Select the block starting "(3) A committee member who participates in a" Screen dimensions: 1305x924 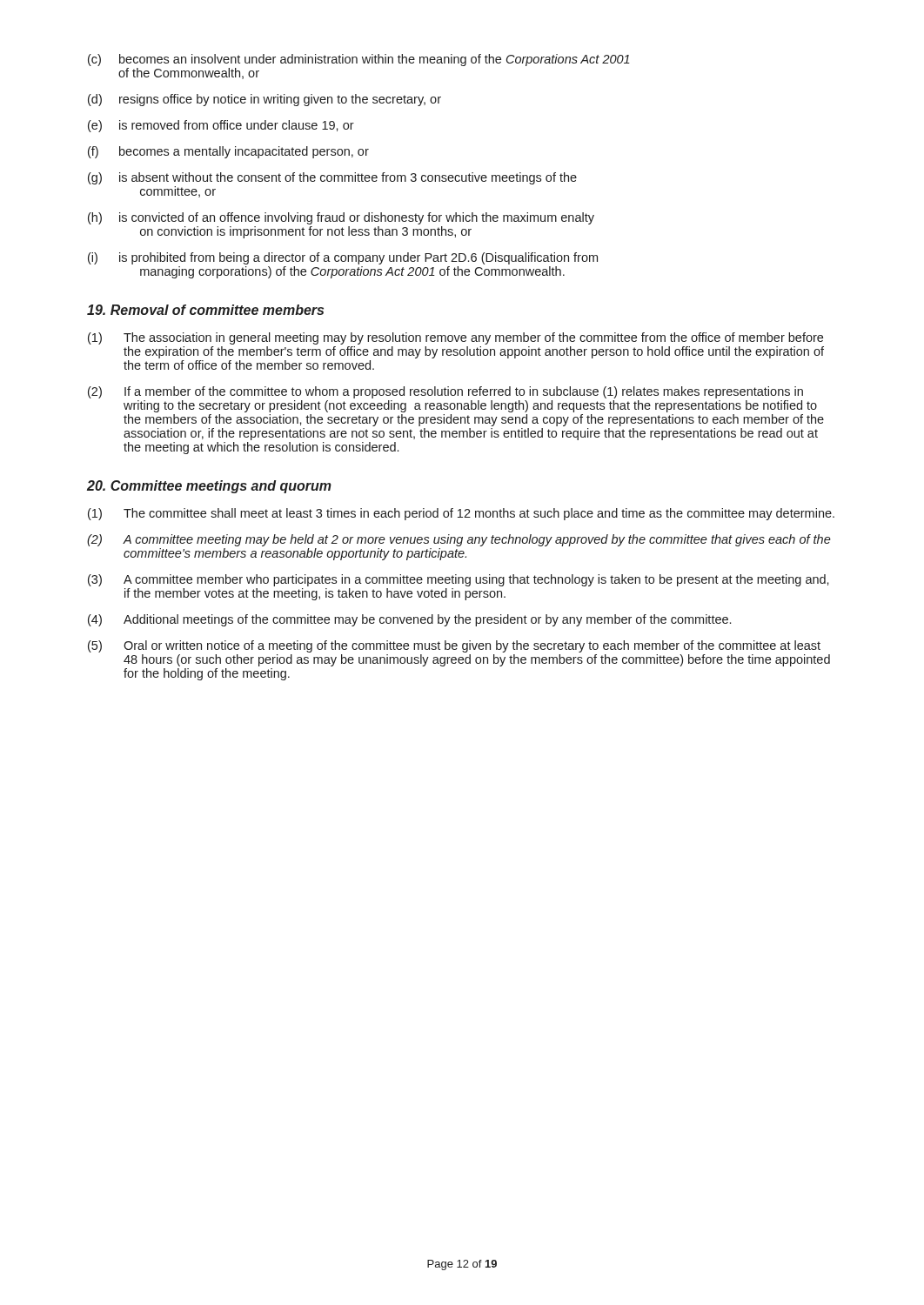tap(462, 586)
